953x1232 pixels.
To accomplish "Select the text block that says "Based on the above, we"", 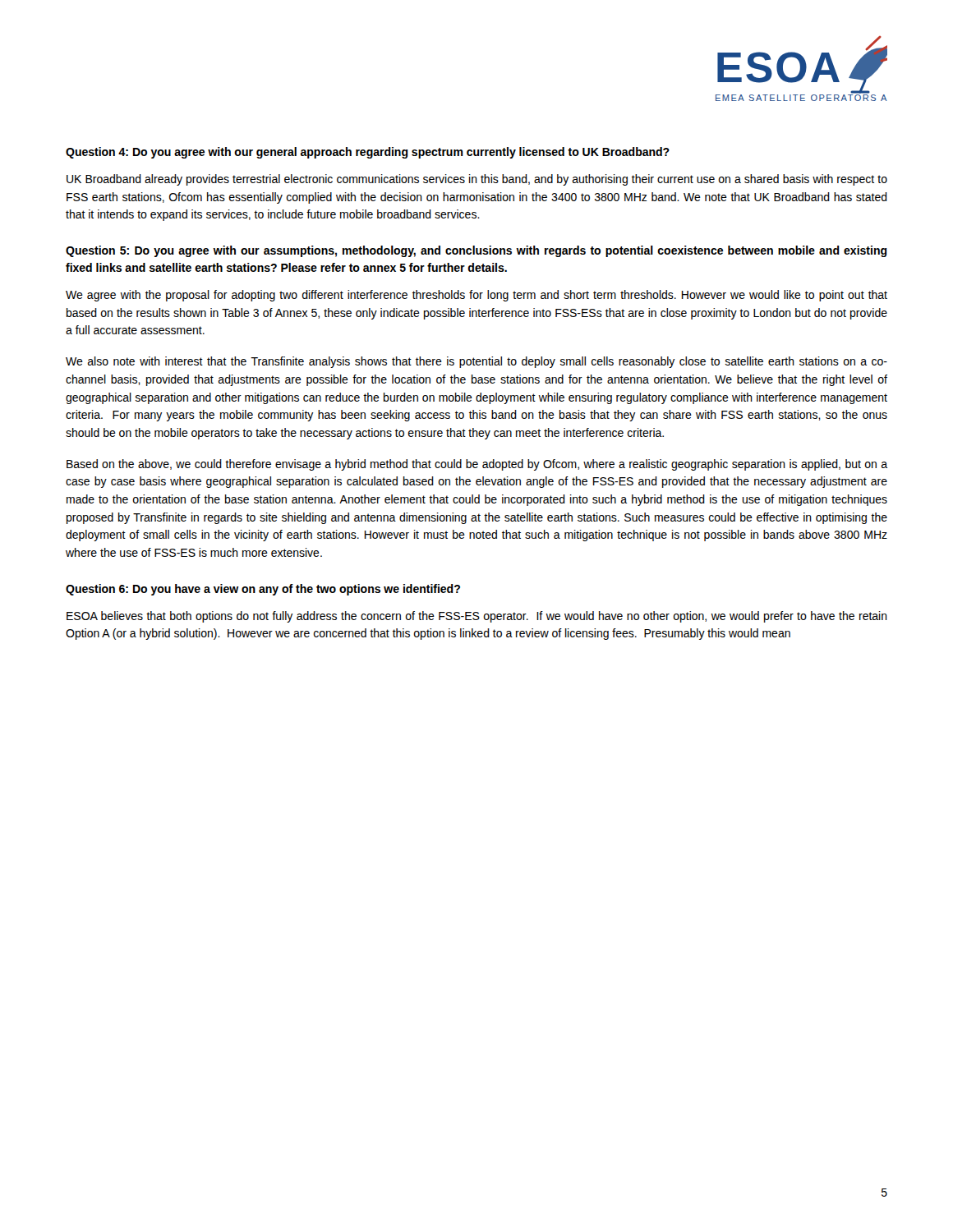I will [x=476, y=508].
